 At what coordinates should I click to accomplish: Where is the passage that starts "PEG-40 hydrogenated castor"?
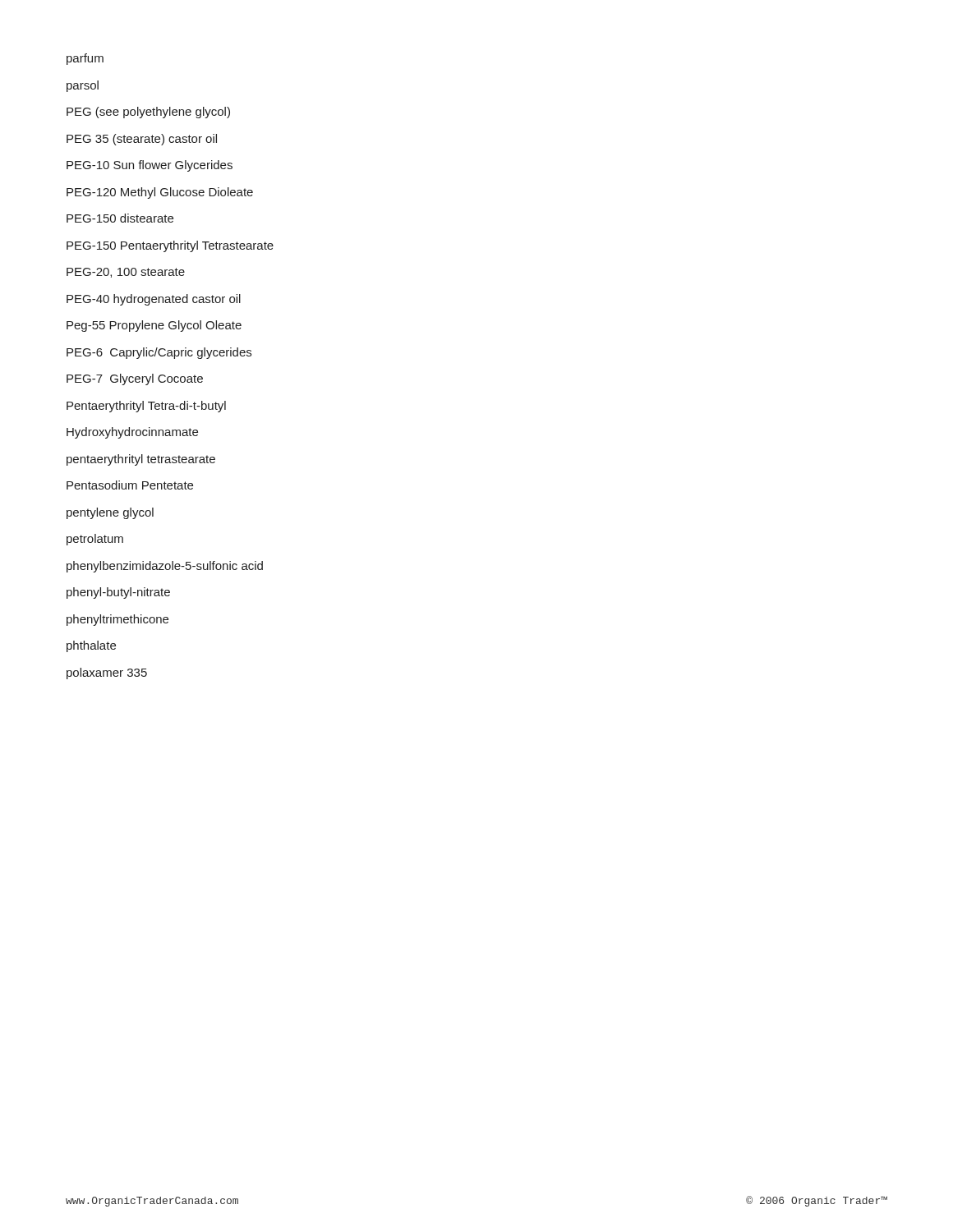153,298
